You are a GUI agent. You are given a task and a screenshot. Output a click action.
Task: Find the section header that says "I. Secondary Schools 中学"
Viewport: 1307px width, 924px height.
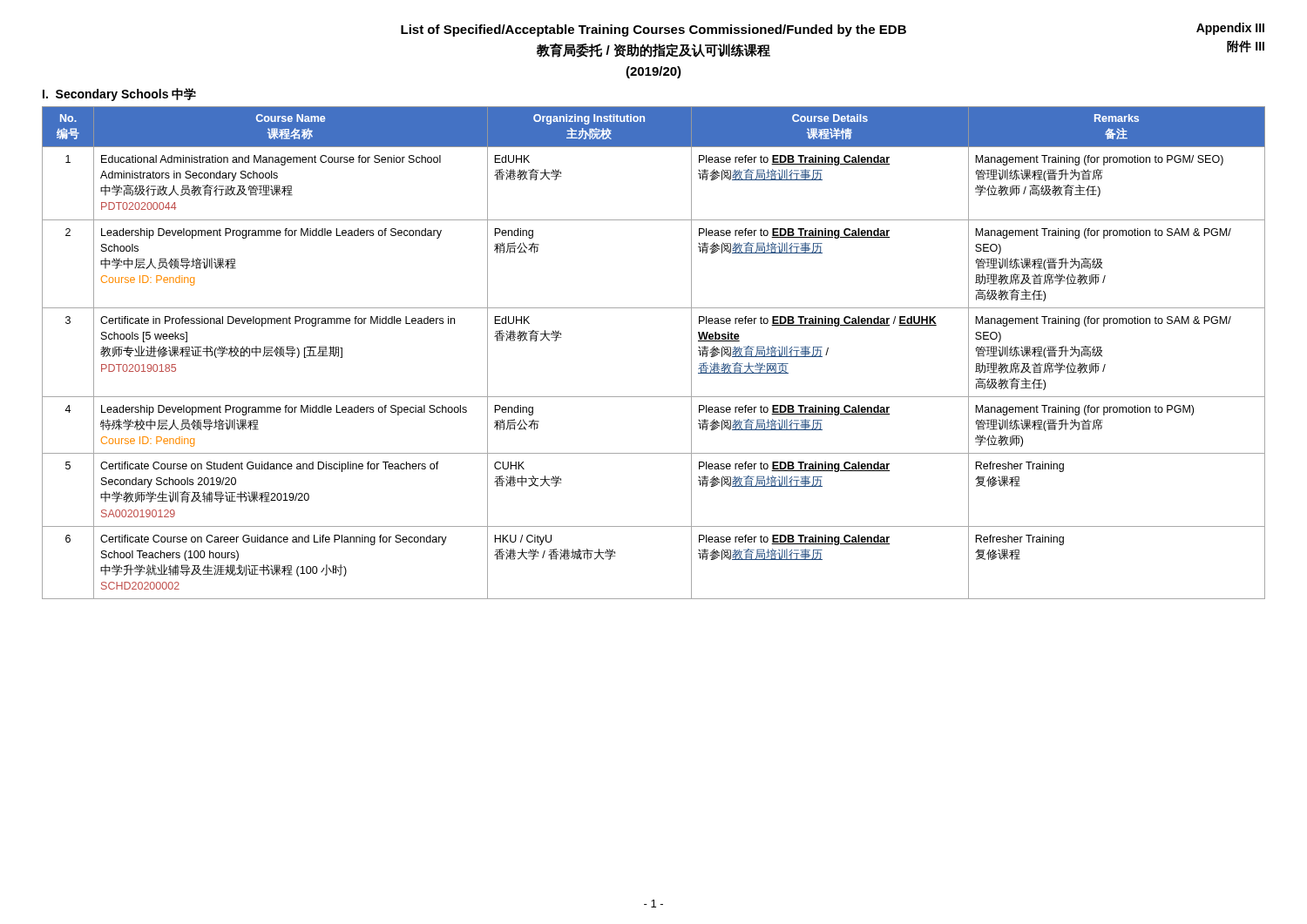119,94
